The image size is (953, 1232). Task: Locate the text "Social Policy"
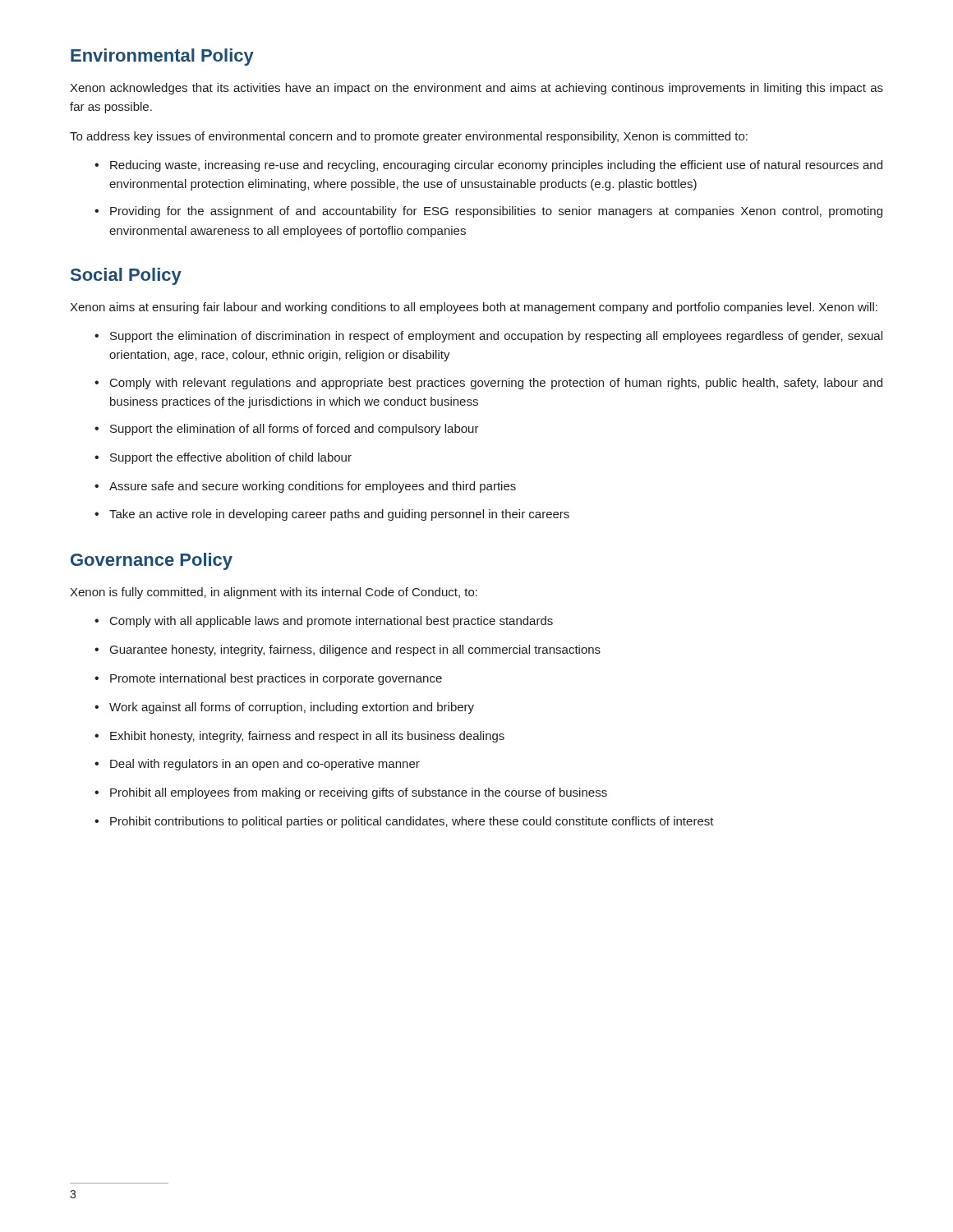tap(126, 276)
